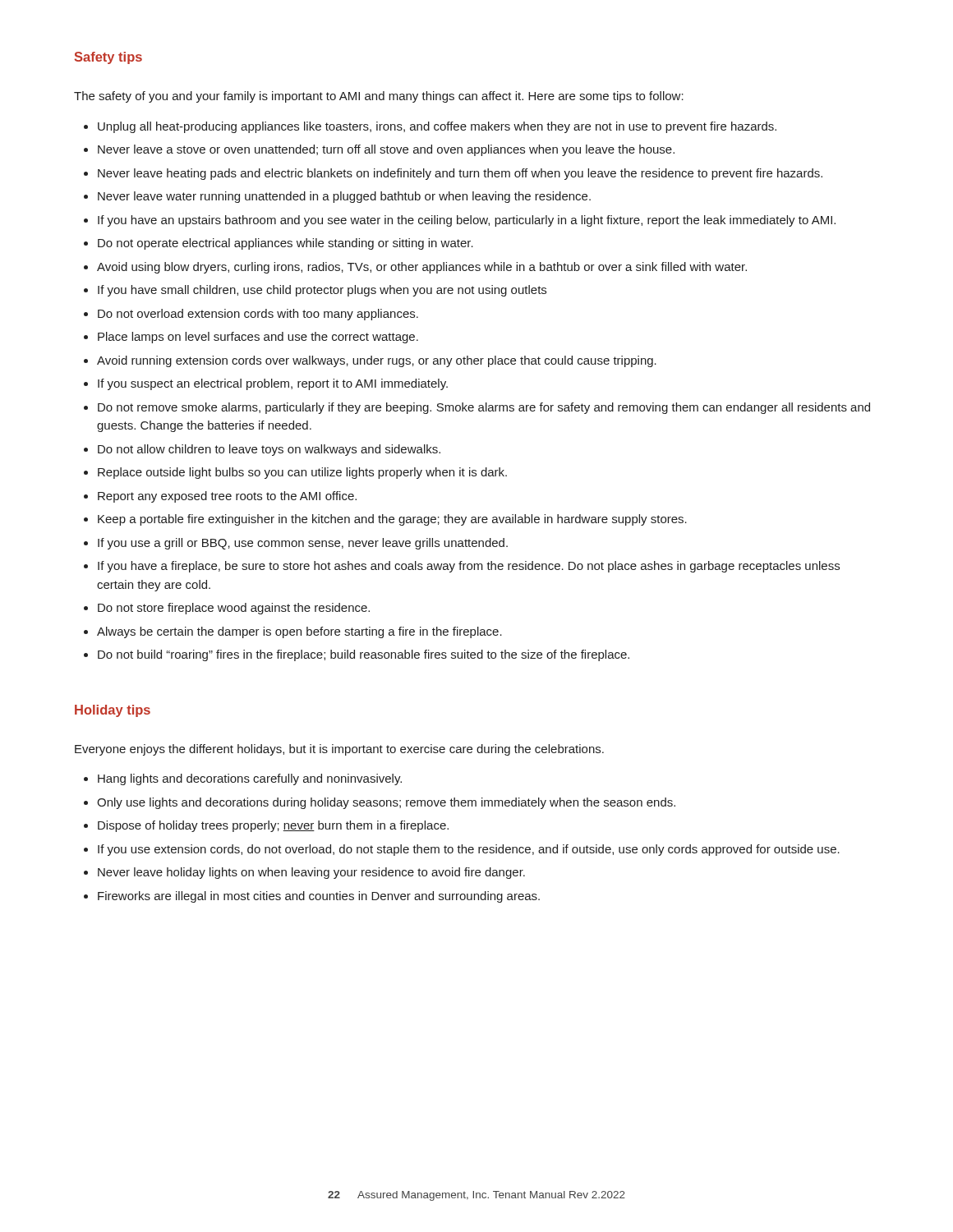Select the region starting "Always be certain the"
Viewport: 953px width, 1232px height.
[300, 631]
